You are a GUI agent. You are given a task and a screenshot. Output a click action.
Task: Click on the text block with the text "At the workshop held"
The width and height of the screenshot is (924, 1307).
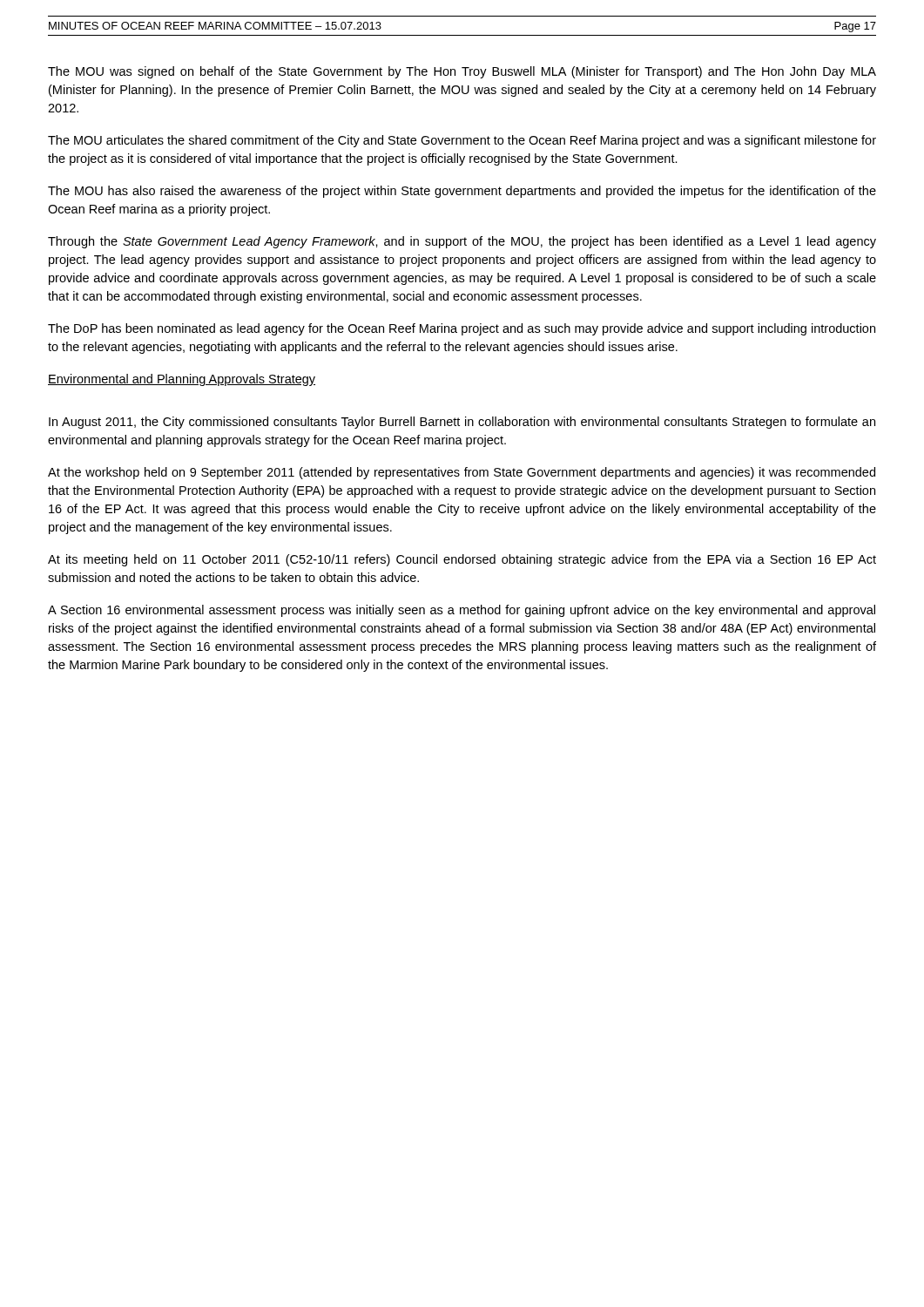click(462, 500)
